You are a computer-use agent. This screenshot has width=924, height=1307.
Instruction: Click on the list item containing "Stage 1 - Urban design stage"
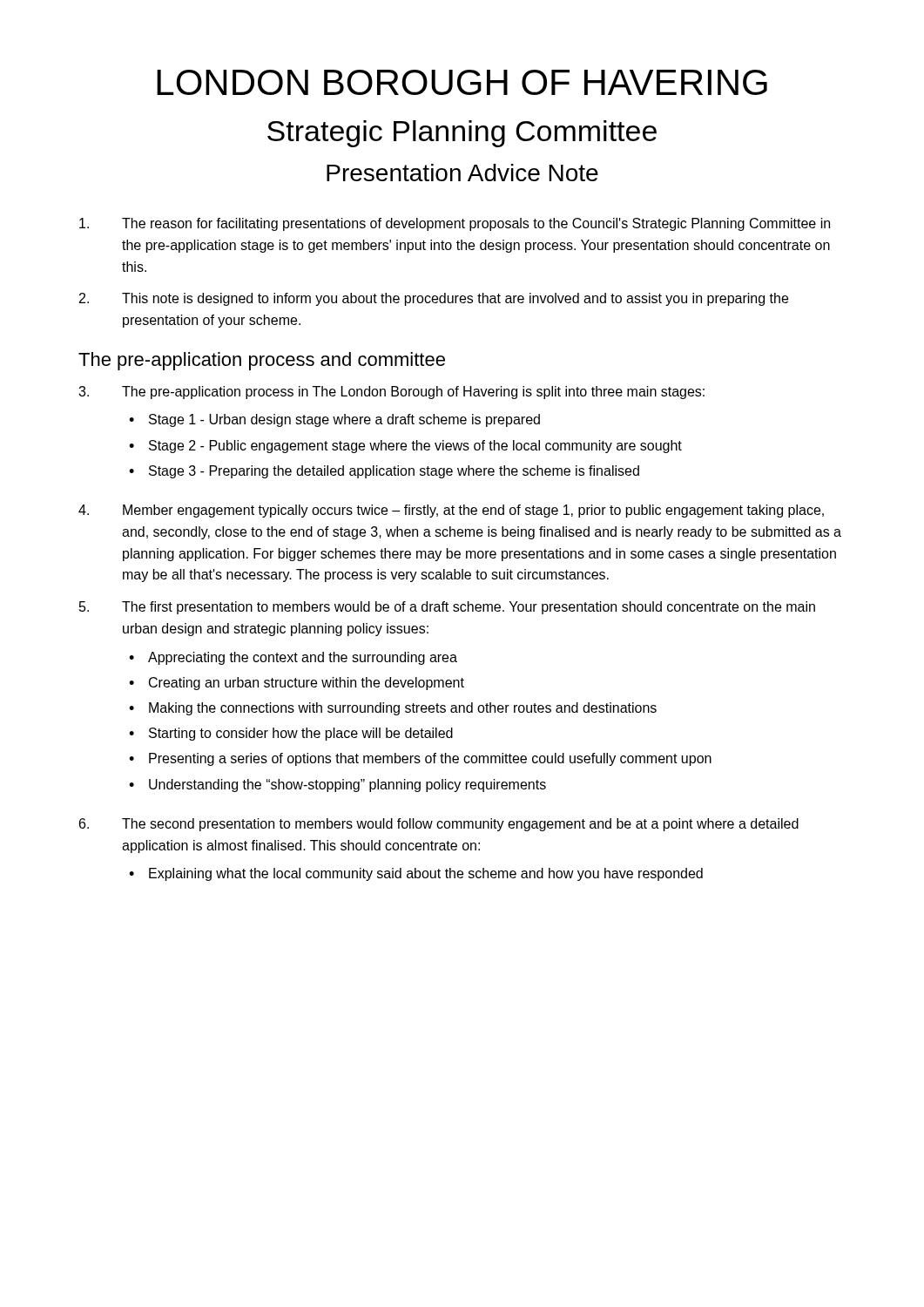344,420
